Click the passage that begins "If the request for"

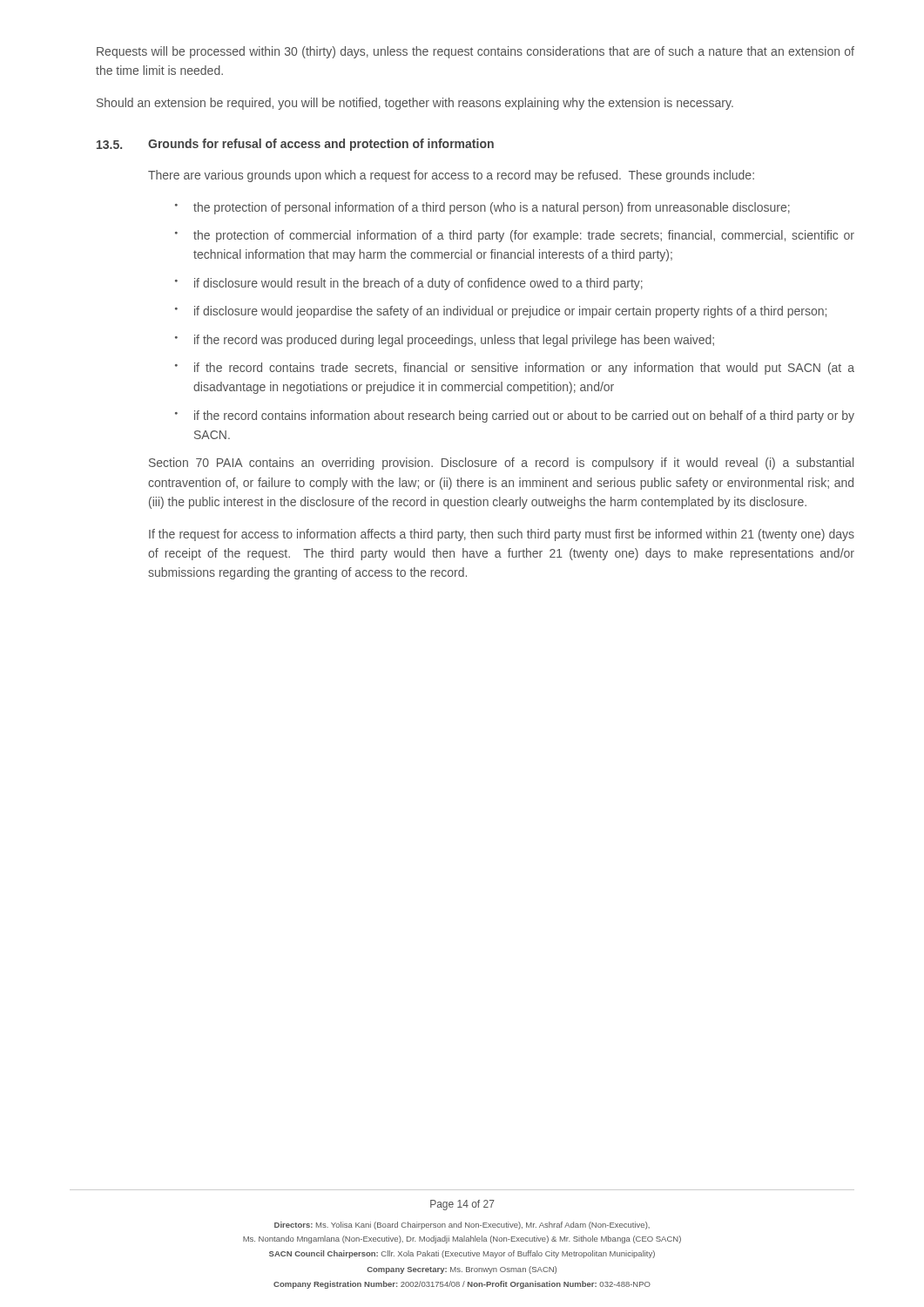(501, 553)
